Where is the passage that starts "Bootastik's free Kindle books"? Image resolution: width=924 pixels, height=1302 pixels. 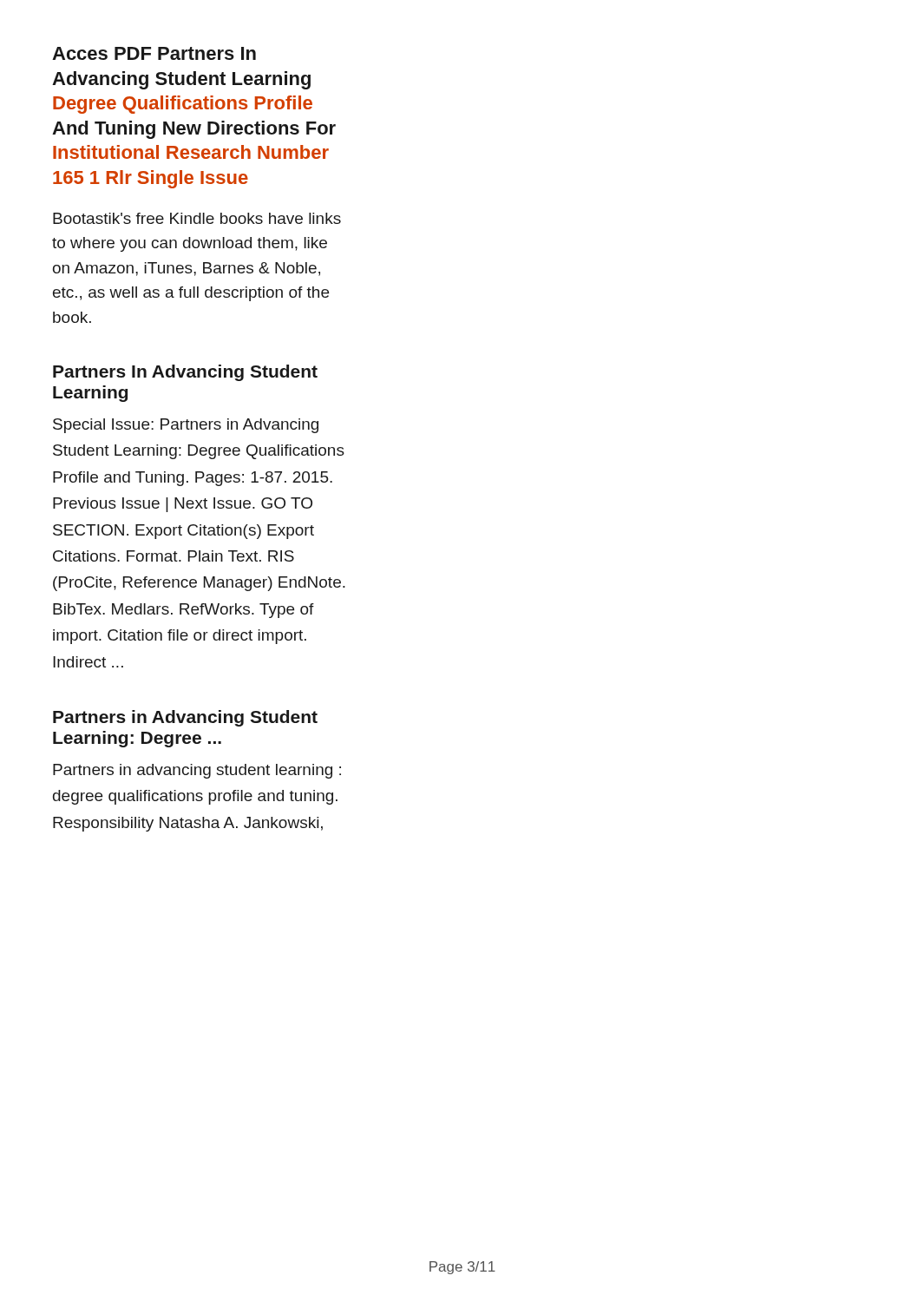(x=197, y=267)
